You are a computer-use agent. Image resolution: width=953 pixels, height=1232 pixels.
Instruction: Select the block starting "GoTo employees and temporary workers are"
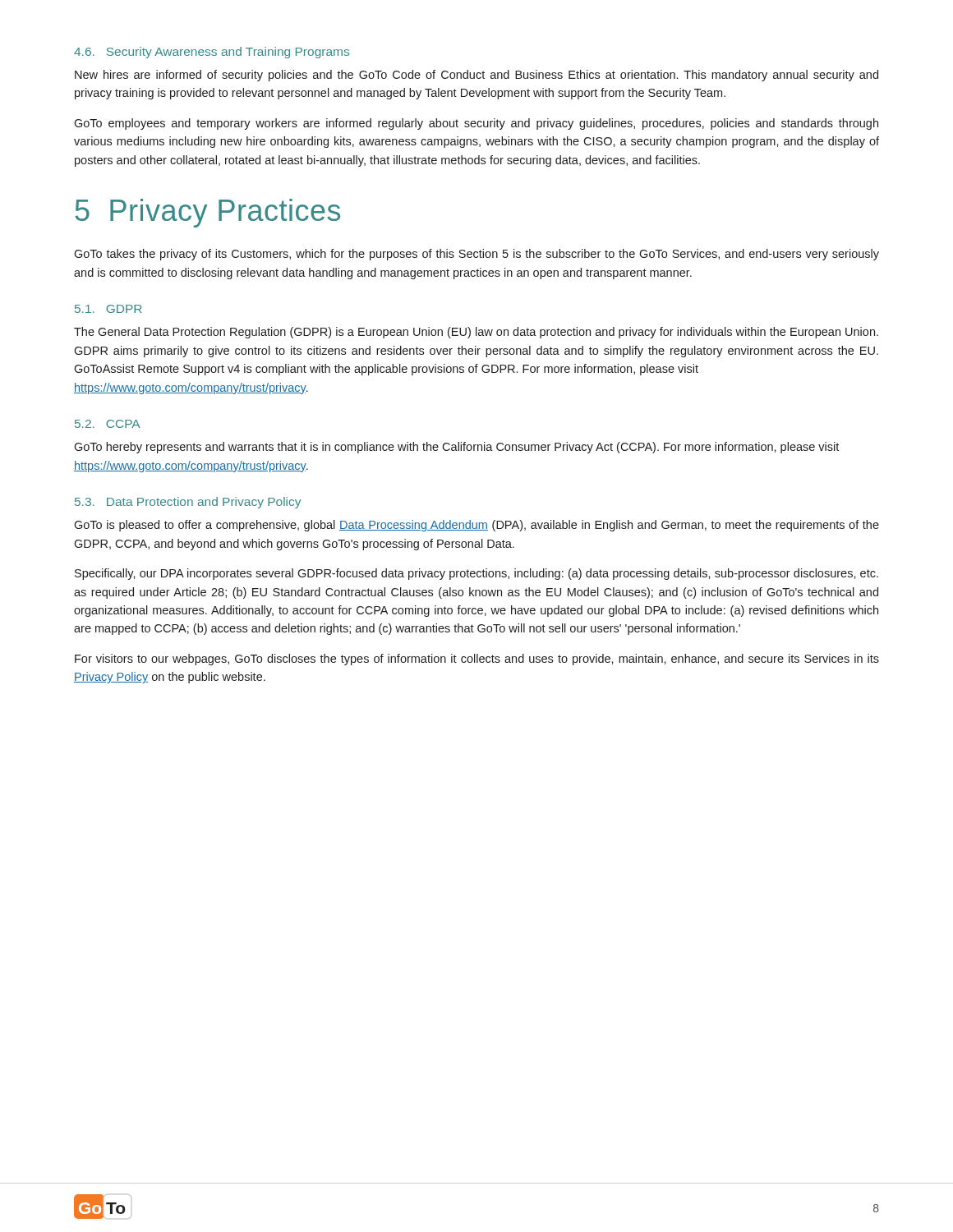coord(476,142)
